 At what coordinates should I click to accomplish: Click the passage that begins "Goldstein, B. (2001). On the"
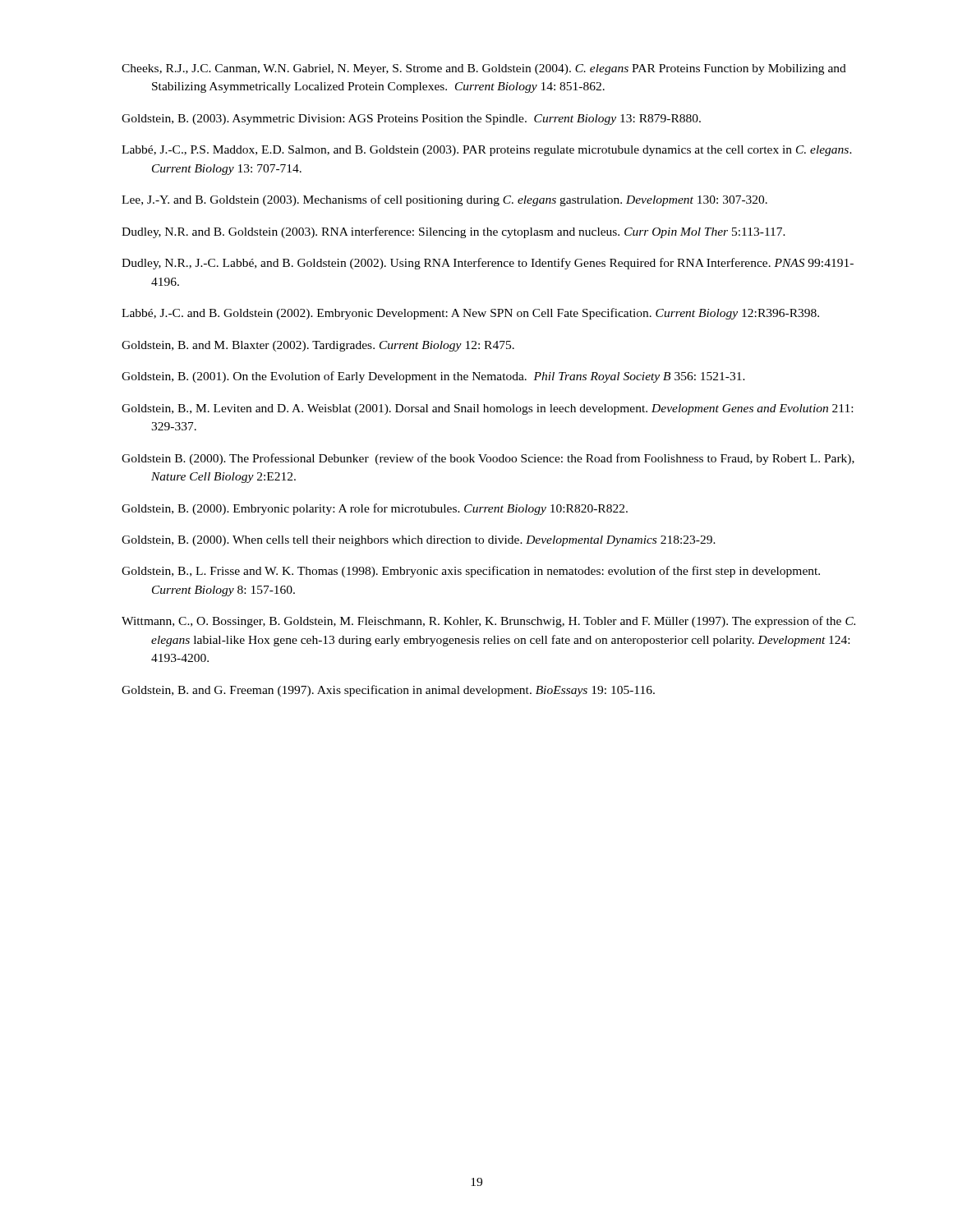[x=434, y=376]
